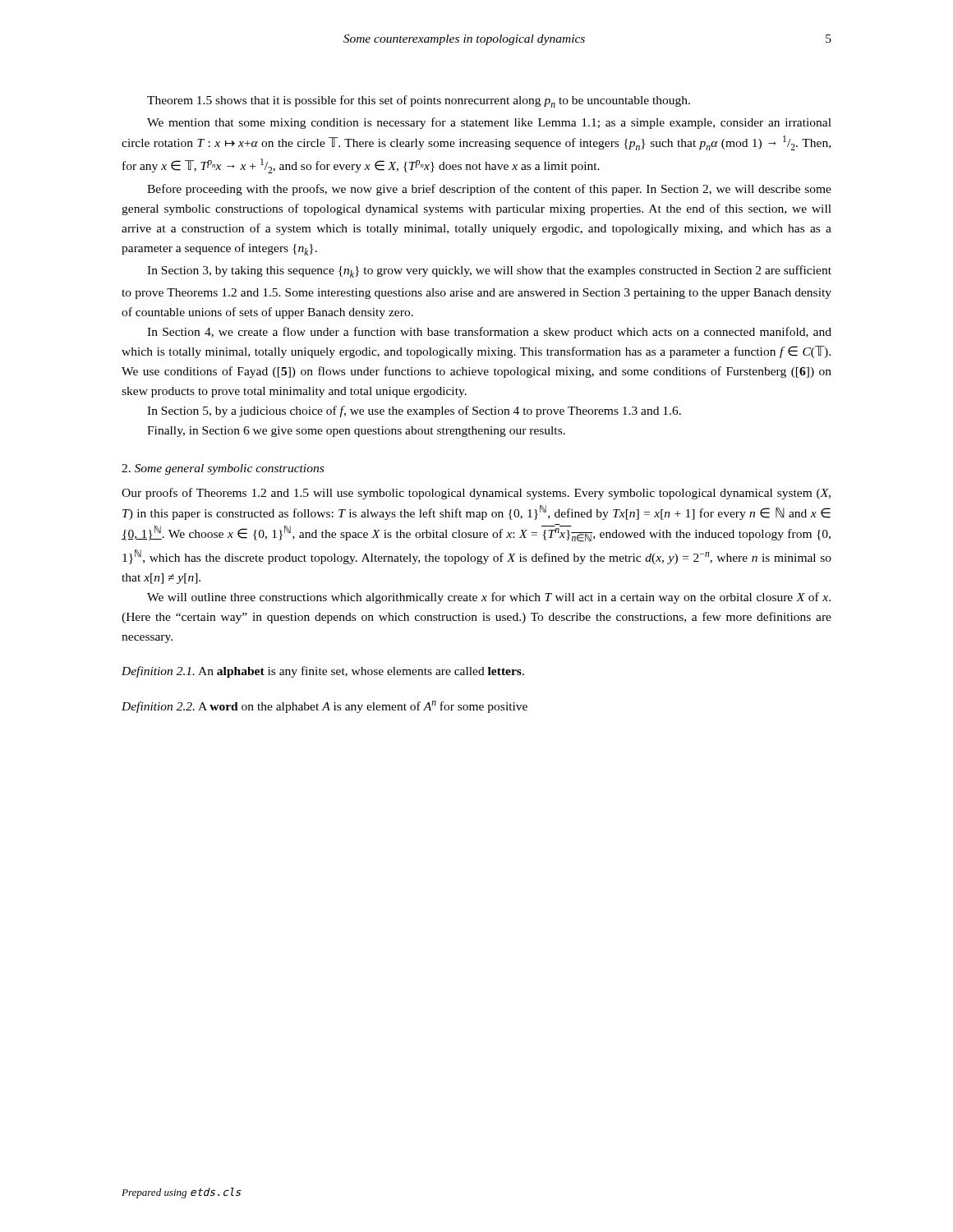Where is the passage that starts "Finally, in Section 6 we give some"?
The height and width of the screenshot is (1232, 953).
476,430
